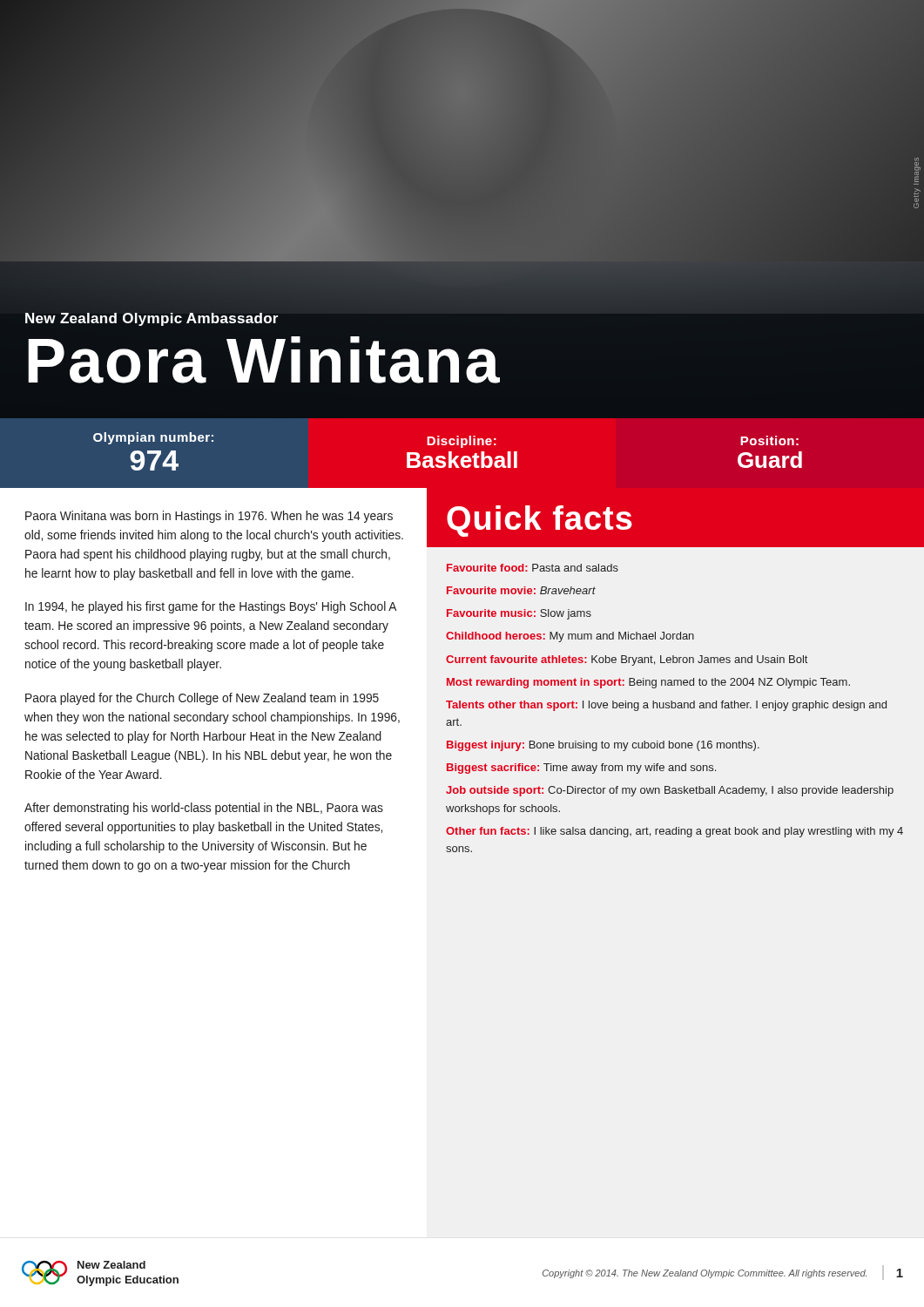This screenshot has width=924, height=1307.
Task: Where does it say "Position: Guard"?
Action: point(770,453)
